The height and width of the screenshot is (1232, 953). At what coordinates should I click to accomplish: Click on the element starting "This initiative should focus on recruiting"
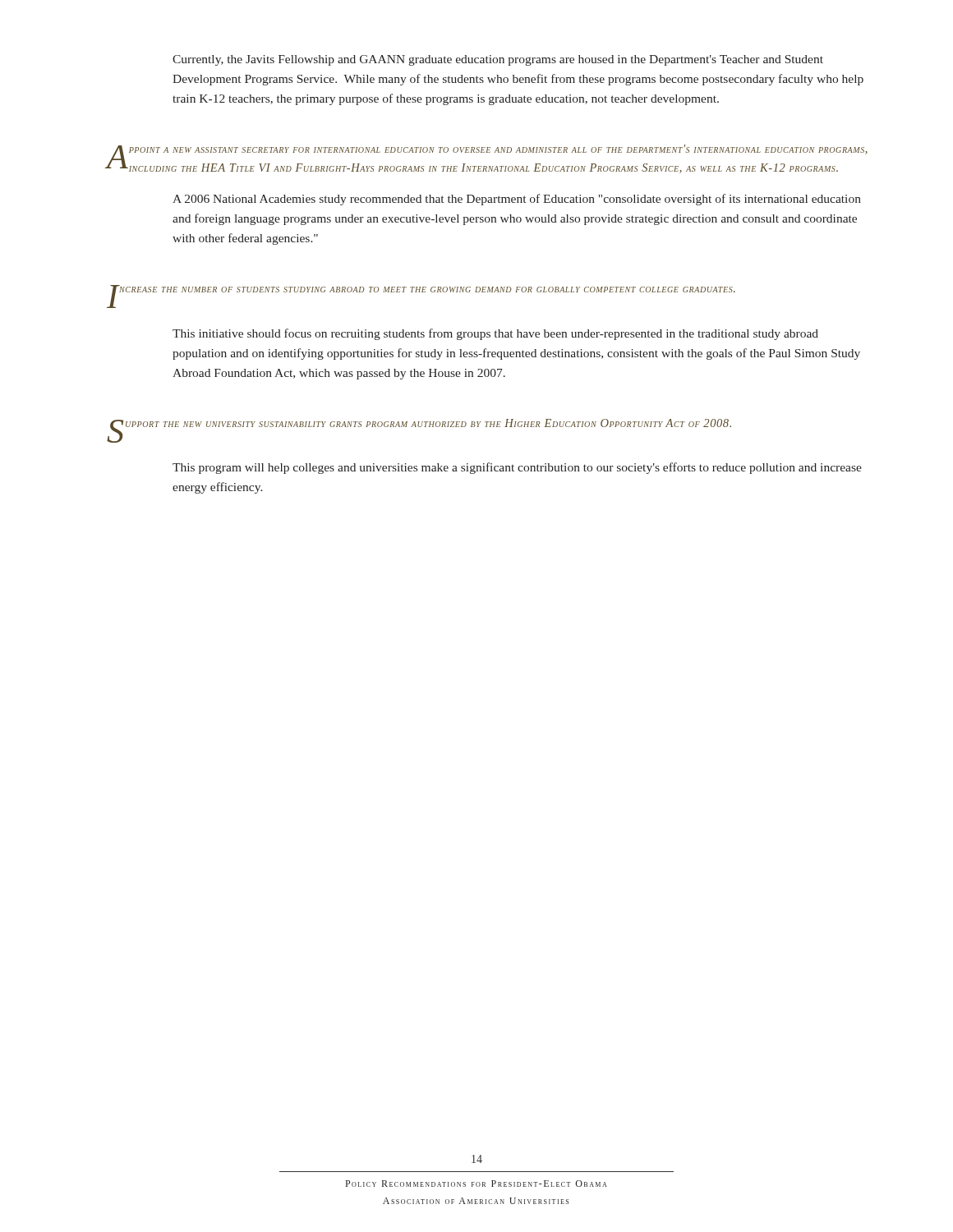(x=516, y=352)
